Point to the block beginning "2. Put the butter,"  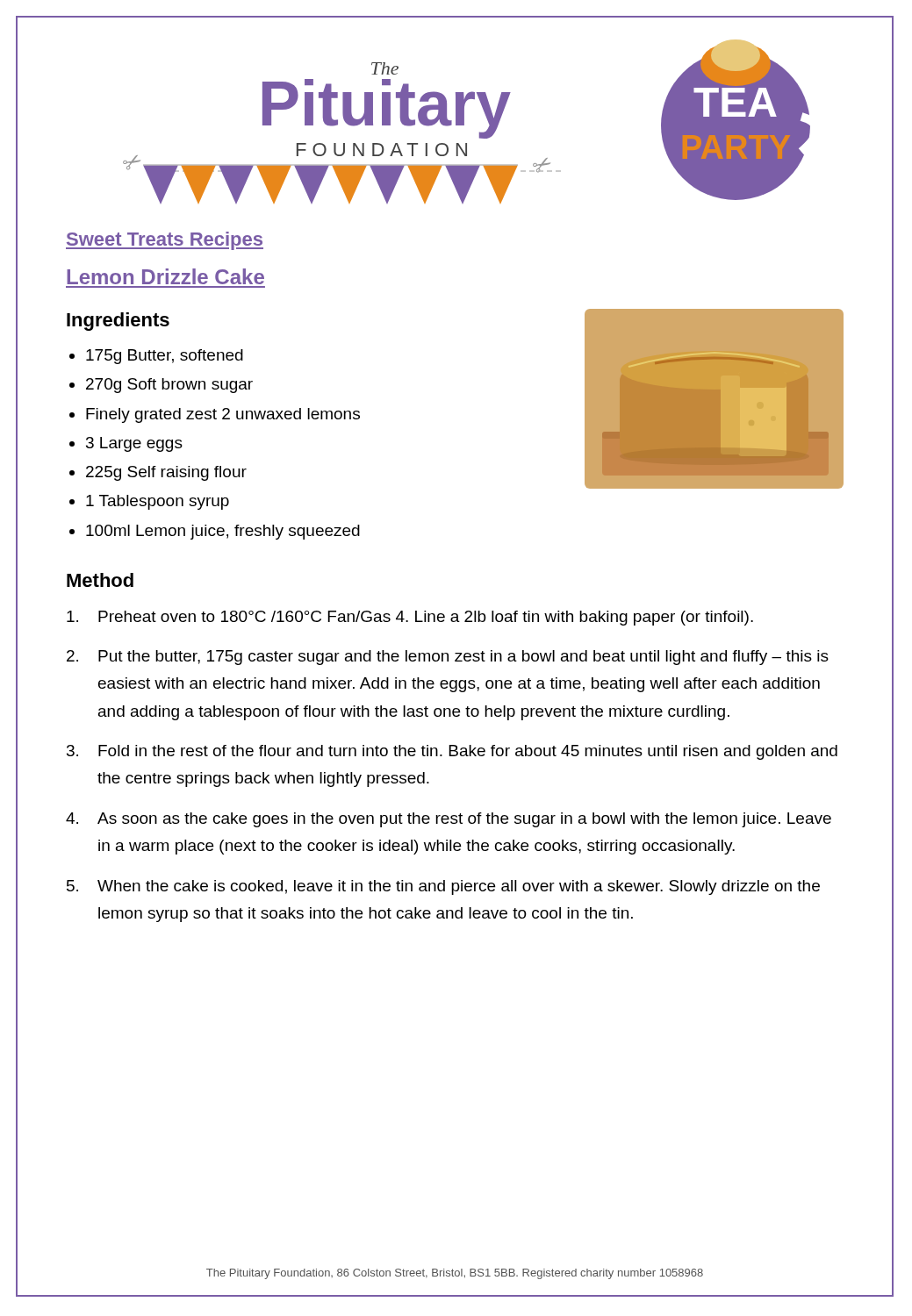[x=455, y=684]
